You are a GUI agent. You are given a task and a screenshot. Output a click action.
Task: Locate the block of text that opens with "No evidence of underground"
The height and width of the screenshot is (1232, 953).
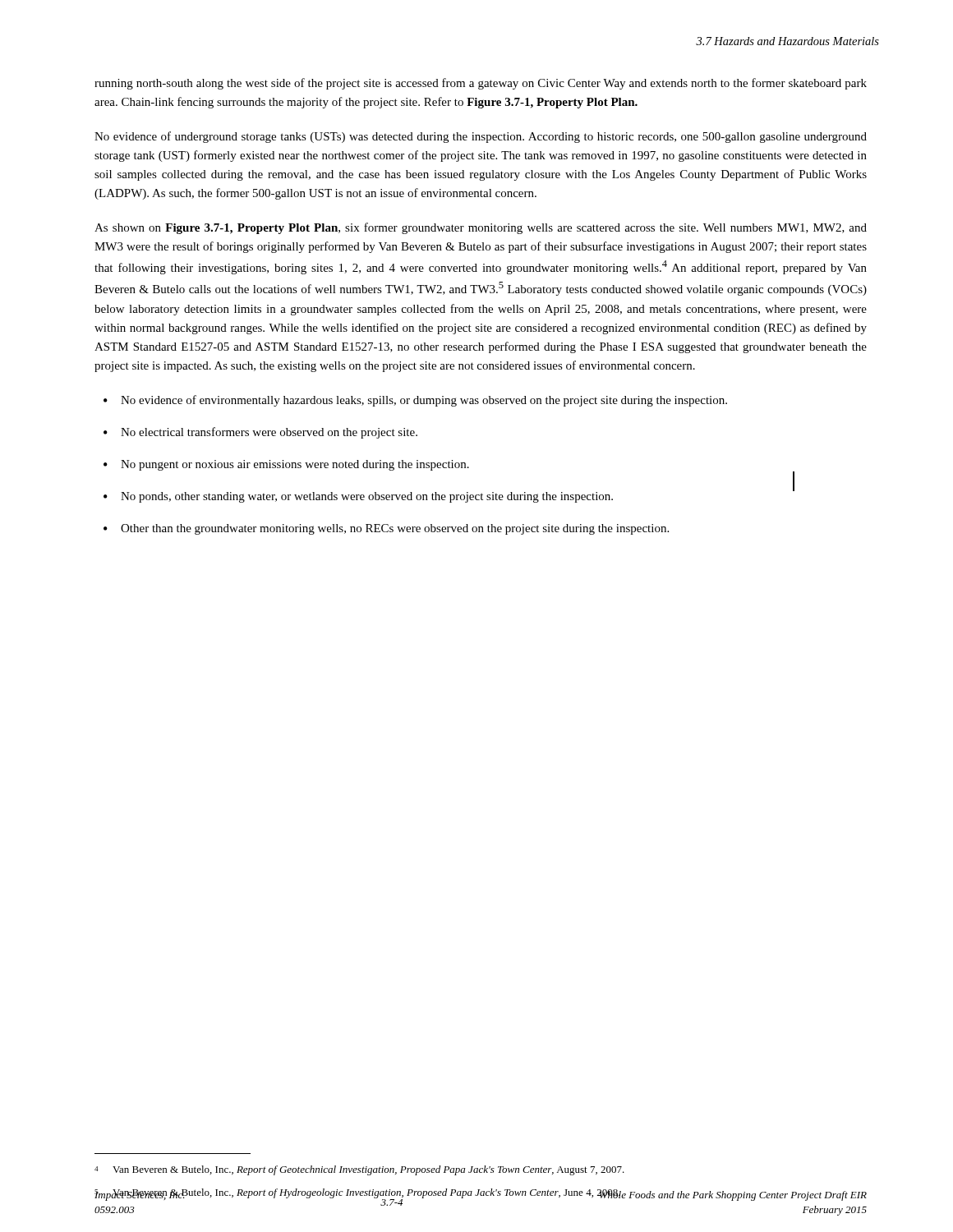(481, 165)
